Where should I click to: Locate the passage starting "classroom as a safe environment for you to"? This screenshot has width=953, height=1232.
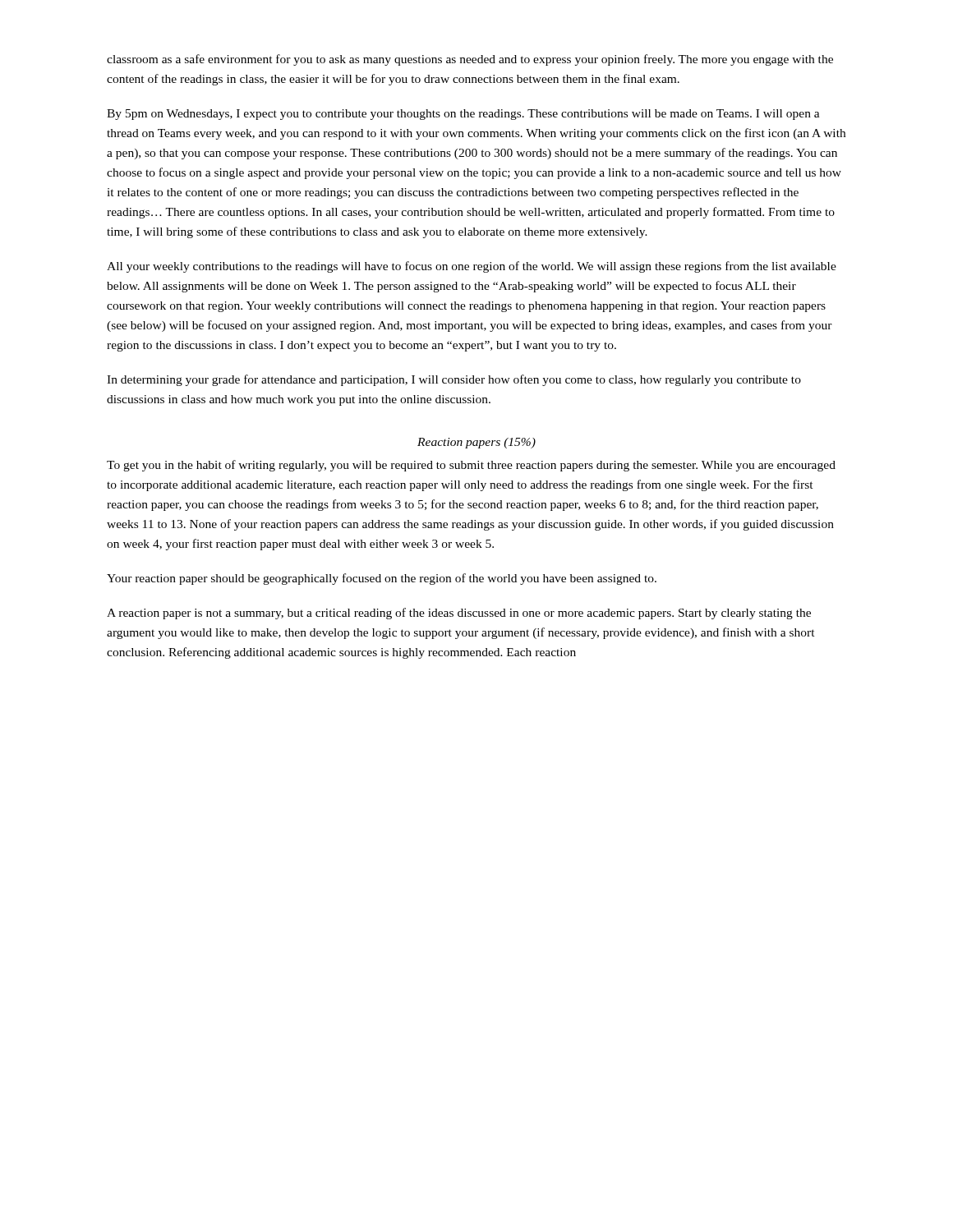[470, 69]
